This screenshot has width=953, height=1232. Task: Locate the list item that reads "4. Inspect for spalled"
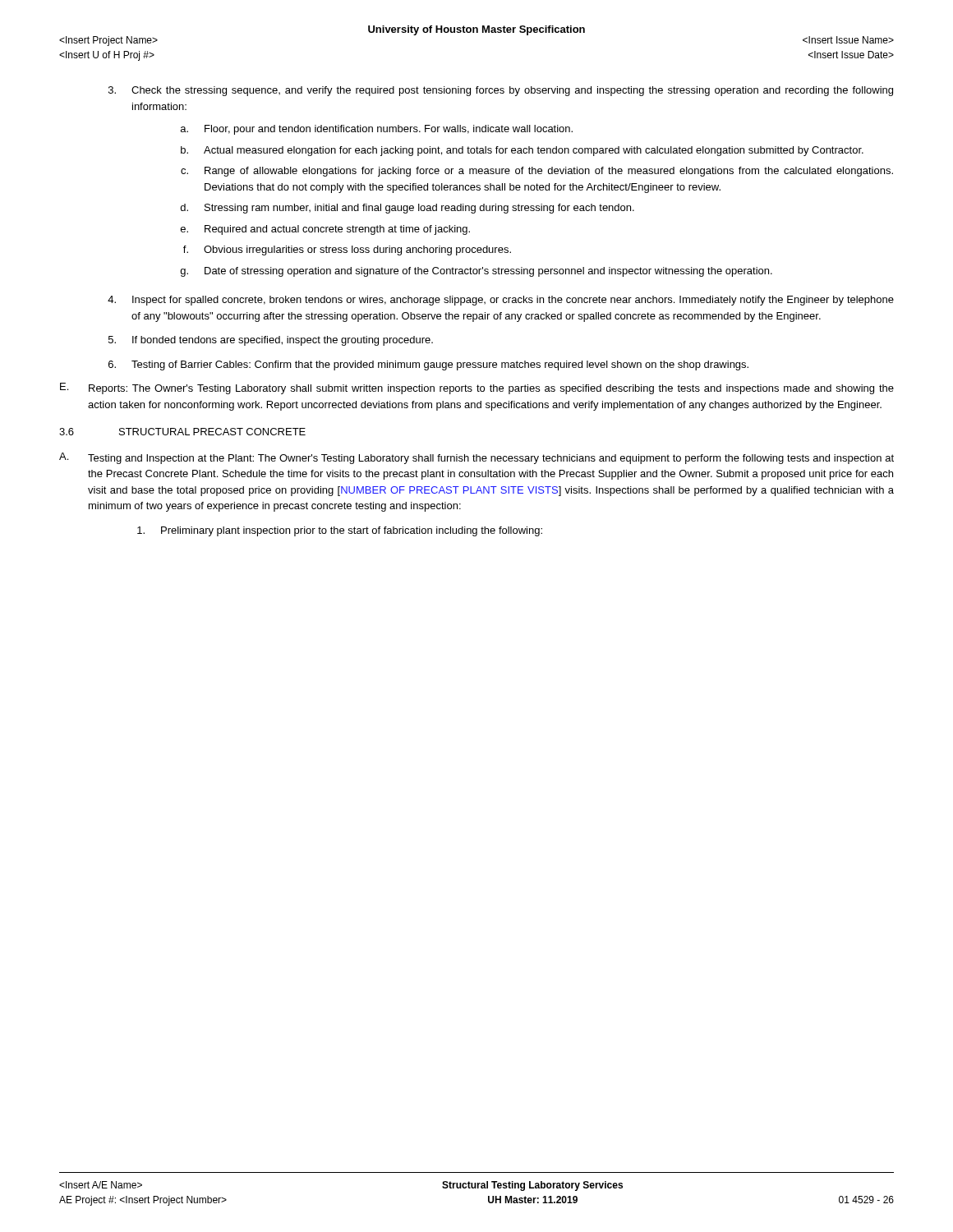(x=476, y=308)
